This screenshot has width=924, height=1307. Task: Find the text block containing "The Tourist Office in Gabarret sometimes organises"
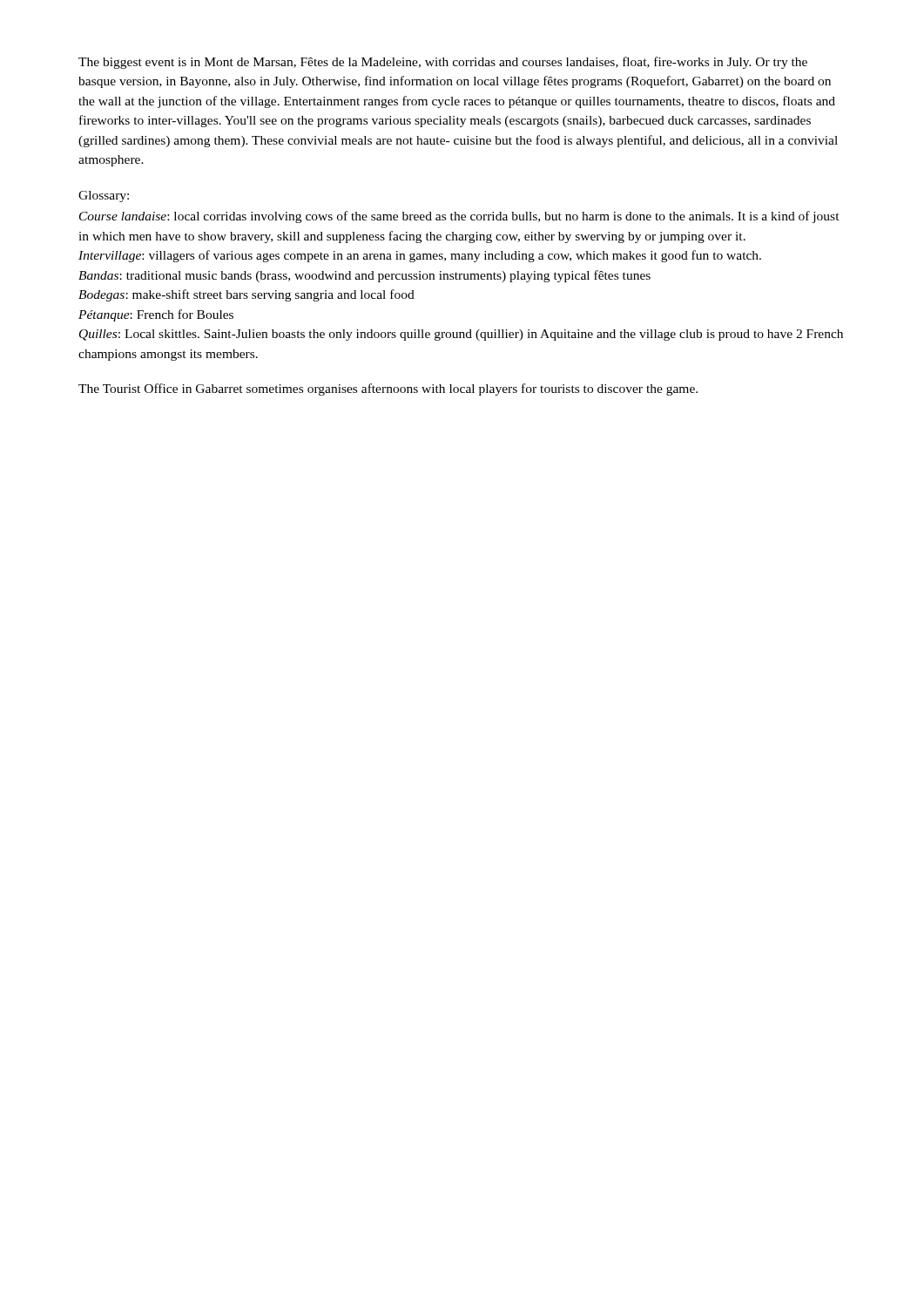pyautogui.click(x=388, y=388)
